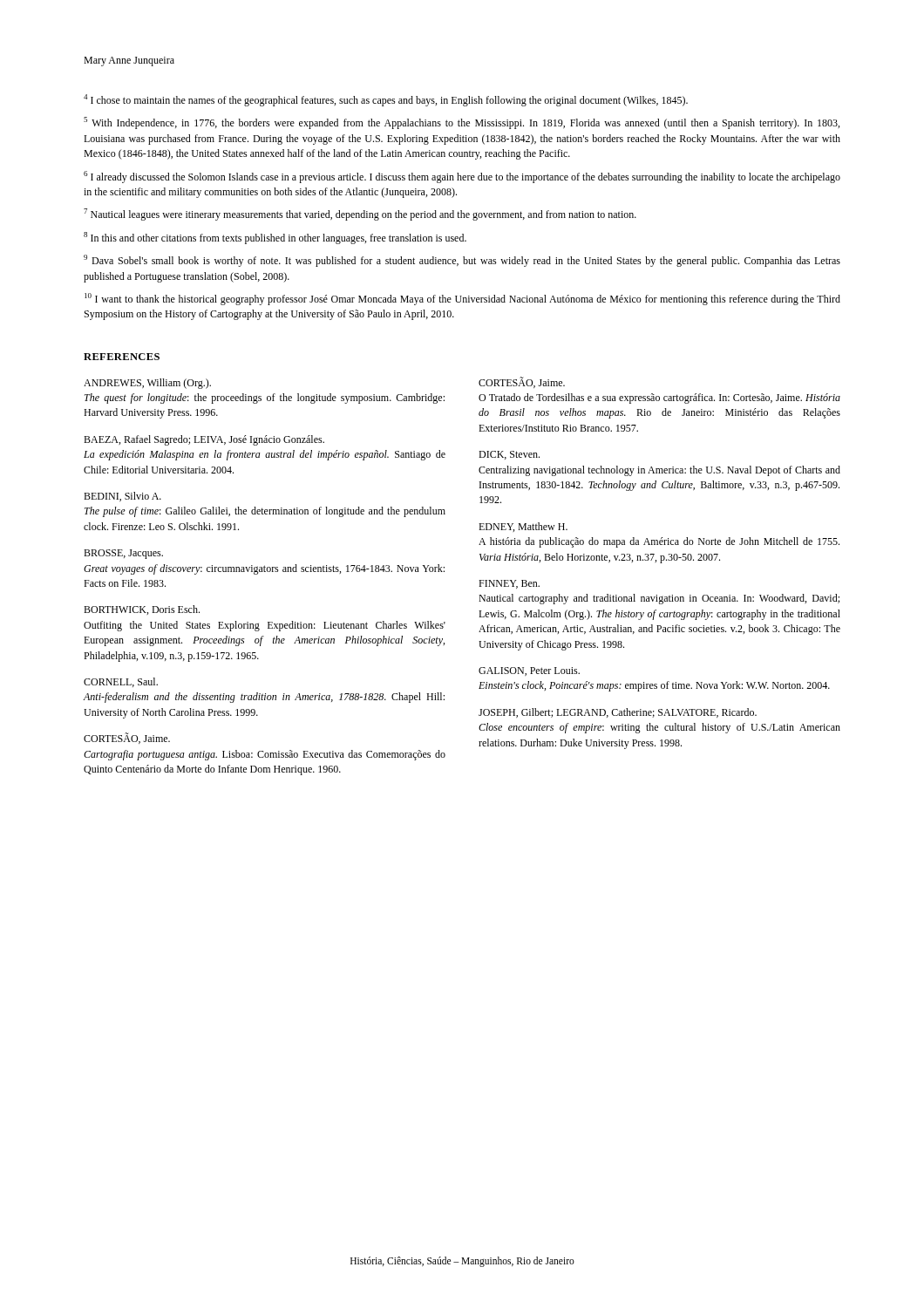This screenshot has height=1308, width=924.
Task: Click on the footnote that says "6 I already"
Action: pyautogui.click(x=462, y=184)
